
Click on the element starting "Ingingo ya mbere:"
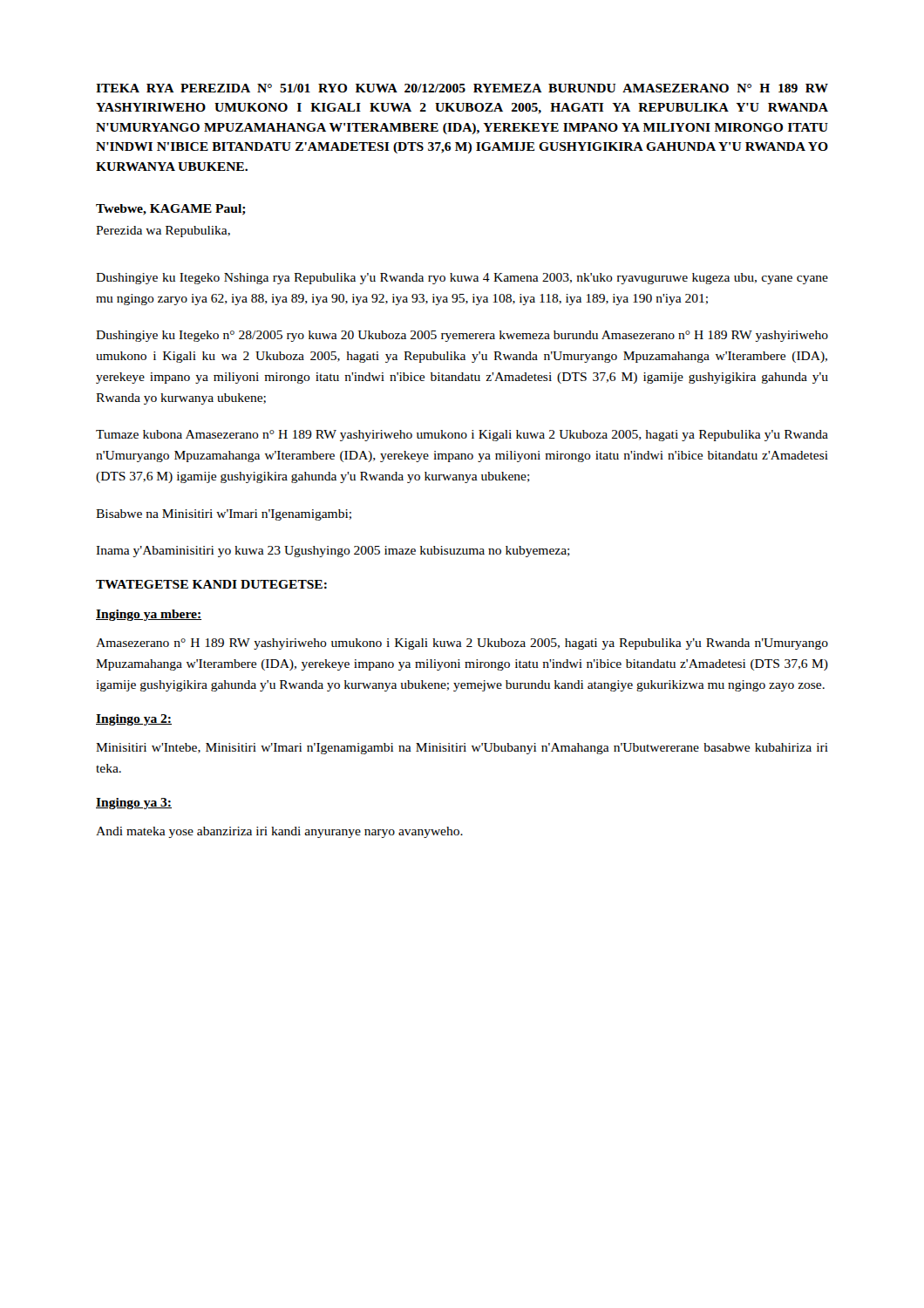149,613
